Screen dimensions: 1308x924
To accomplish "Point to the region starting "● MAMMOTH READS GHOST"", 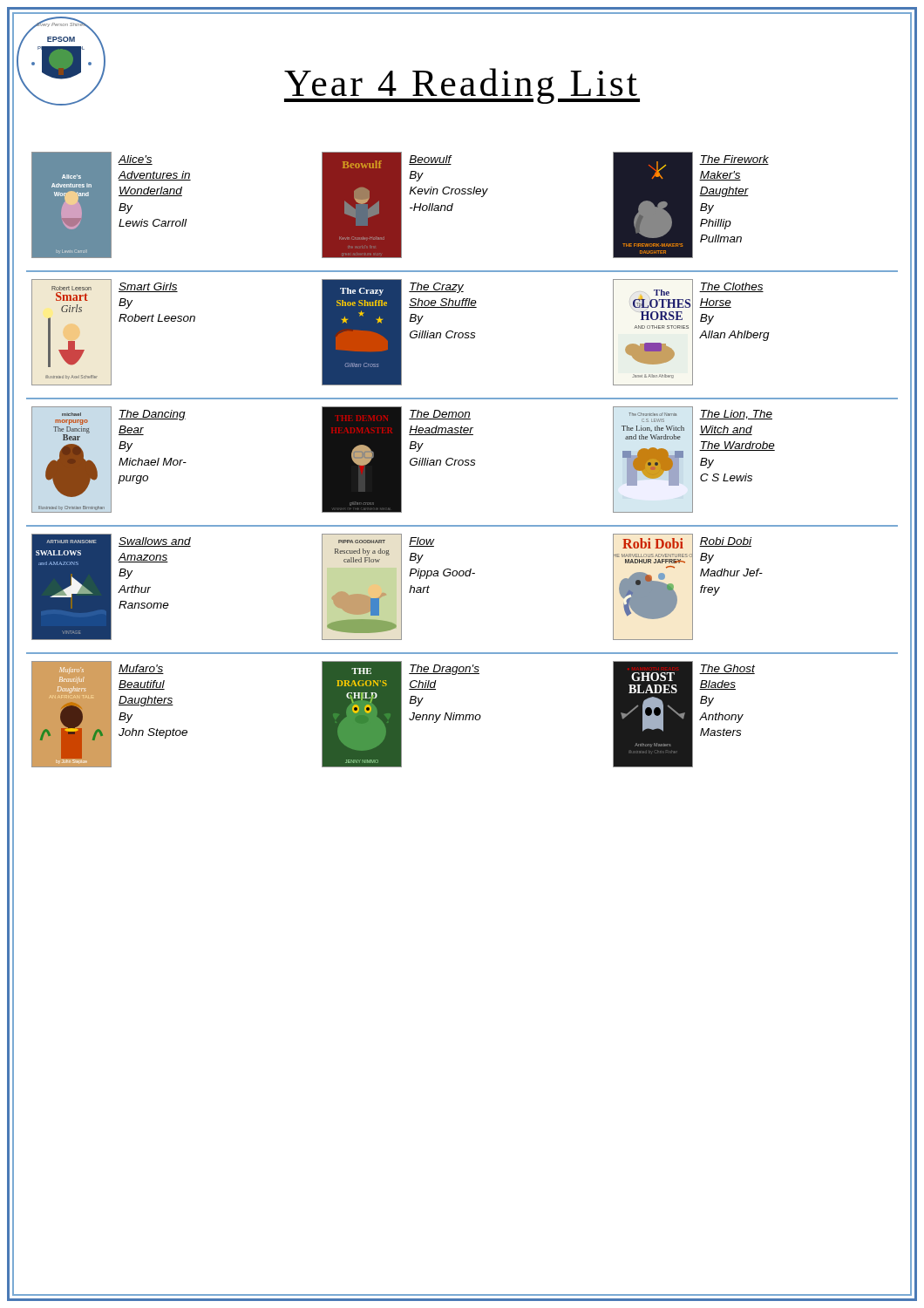I will 684,714.
